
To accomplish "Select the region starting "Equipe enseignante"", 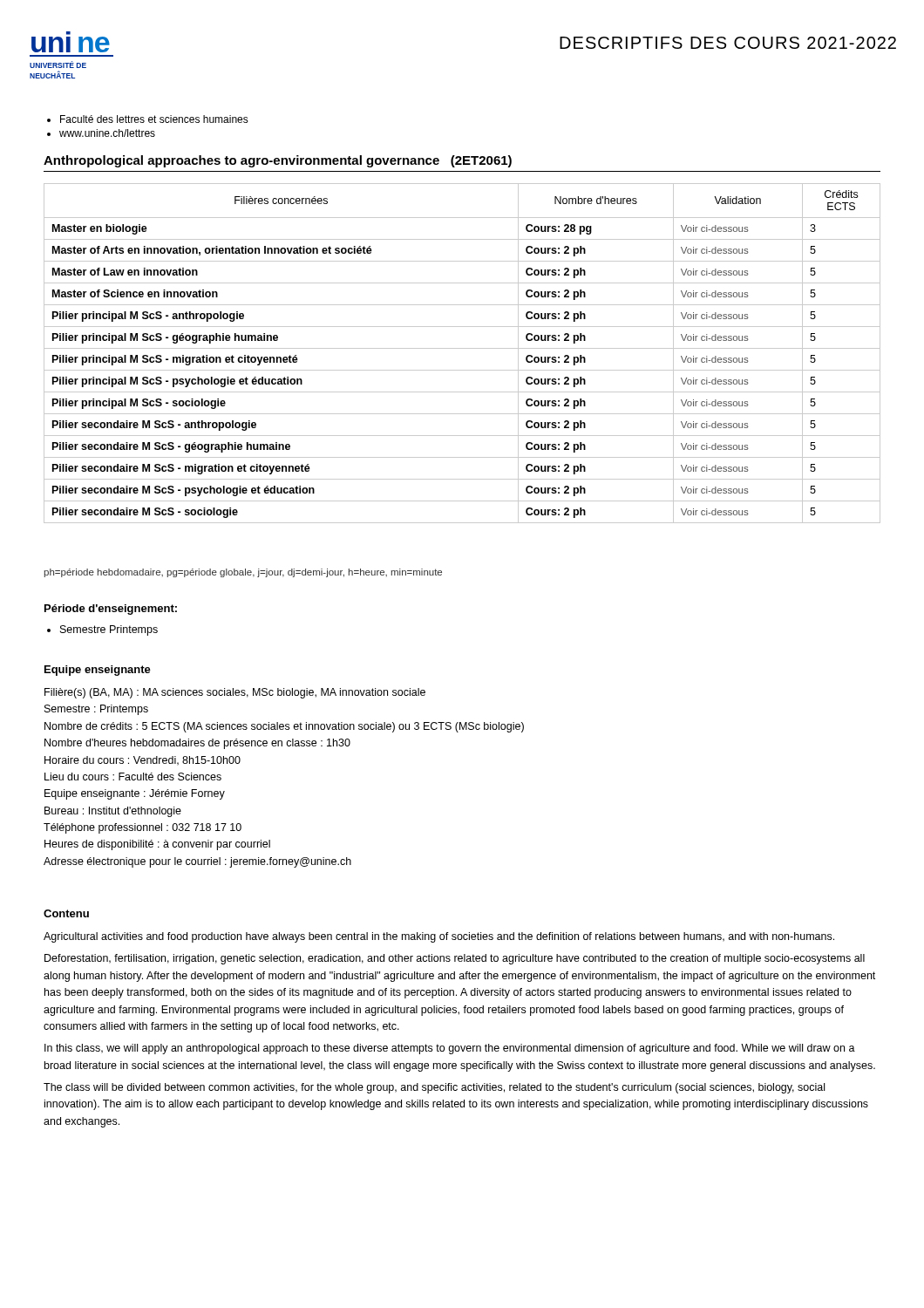I will pyautogui.click(x=97, y=669).
